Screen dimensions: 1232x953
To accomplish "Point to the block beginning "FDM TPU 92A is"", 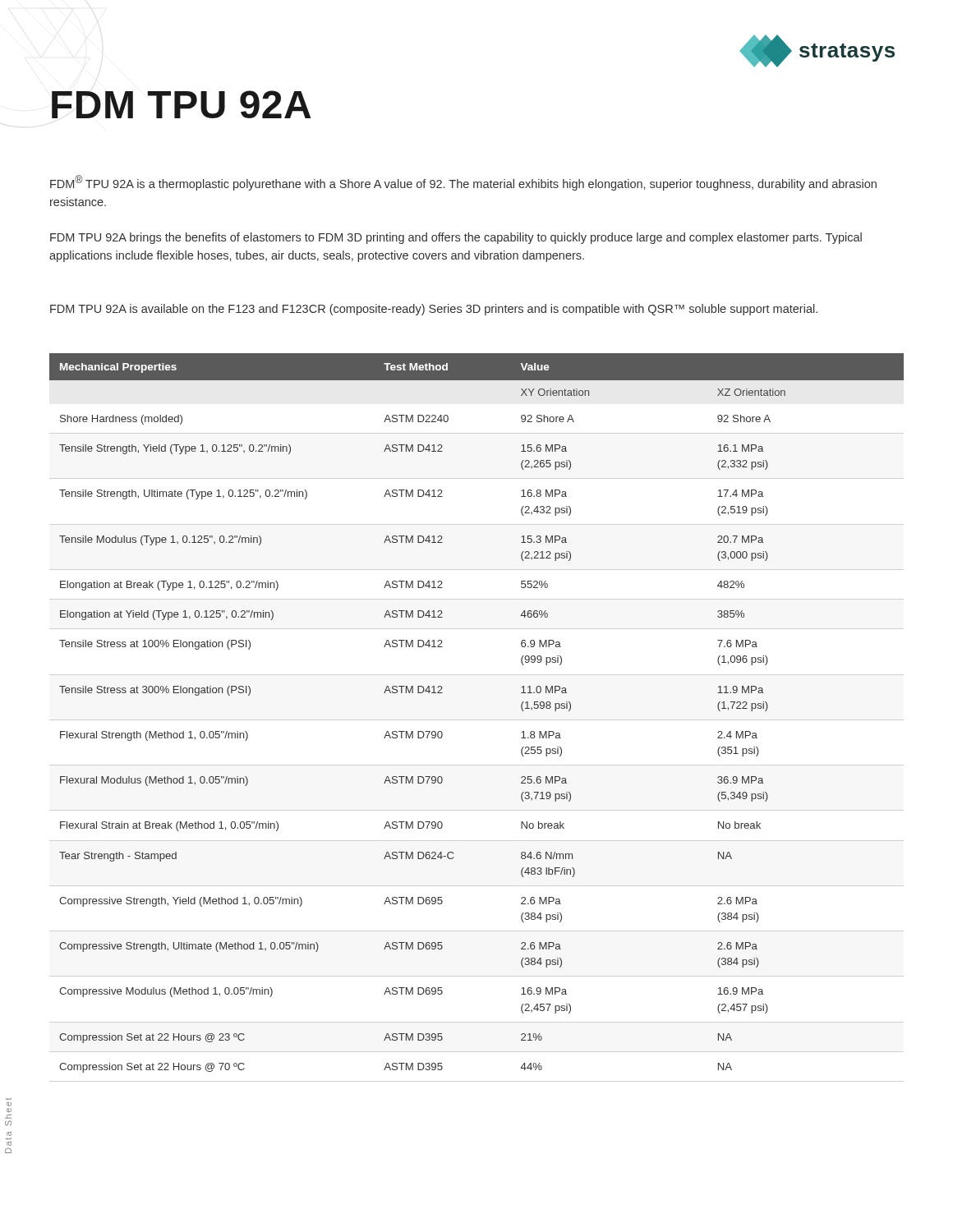I will (476, 309).
